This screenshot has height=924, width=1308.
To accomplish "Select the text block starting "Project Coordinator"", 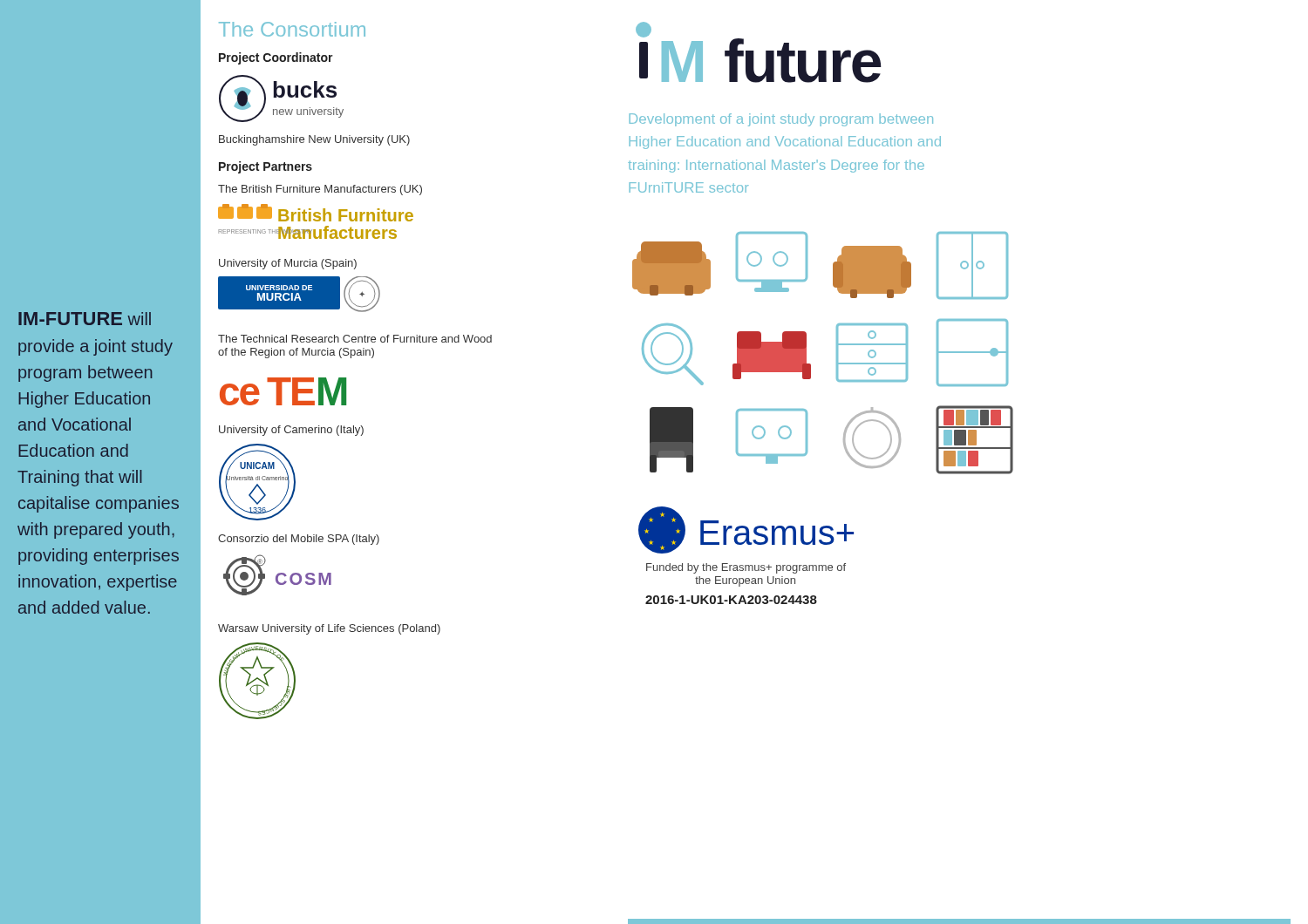I will 275,58.
